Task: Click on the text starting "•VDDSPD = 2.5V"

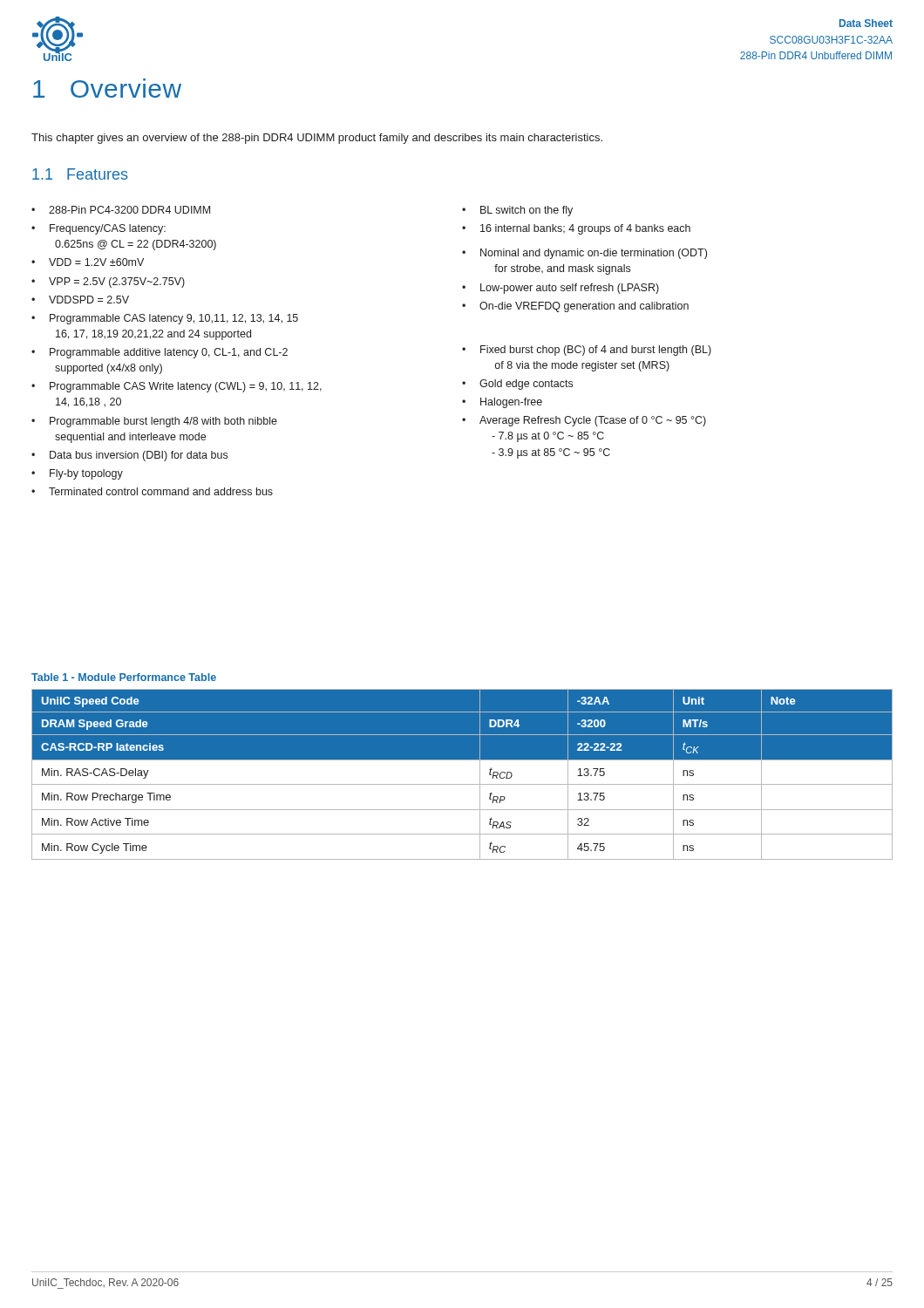Action: 80,300
